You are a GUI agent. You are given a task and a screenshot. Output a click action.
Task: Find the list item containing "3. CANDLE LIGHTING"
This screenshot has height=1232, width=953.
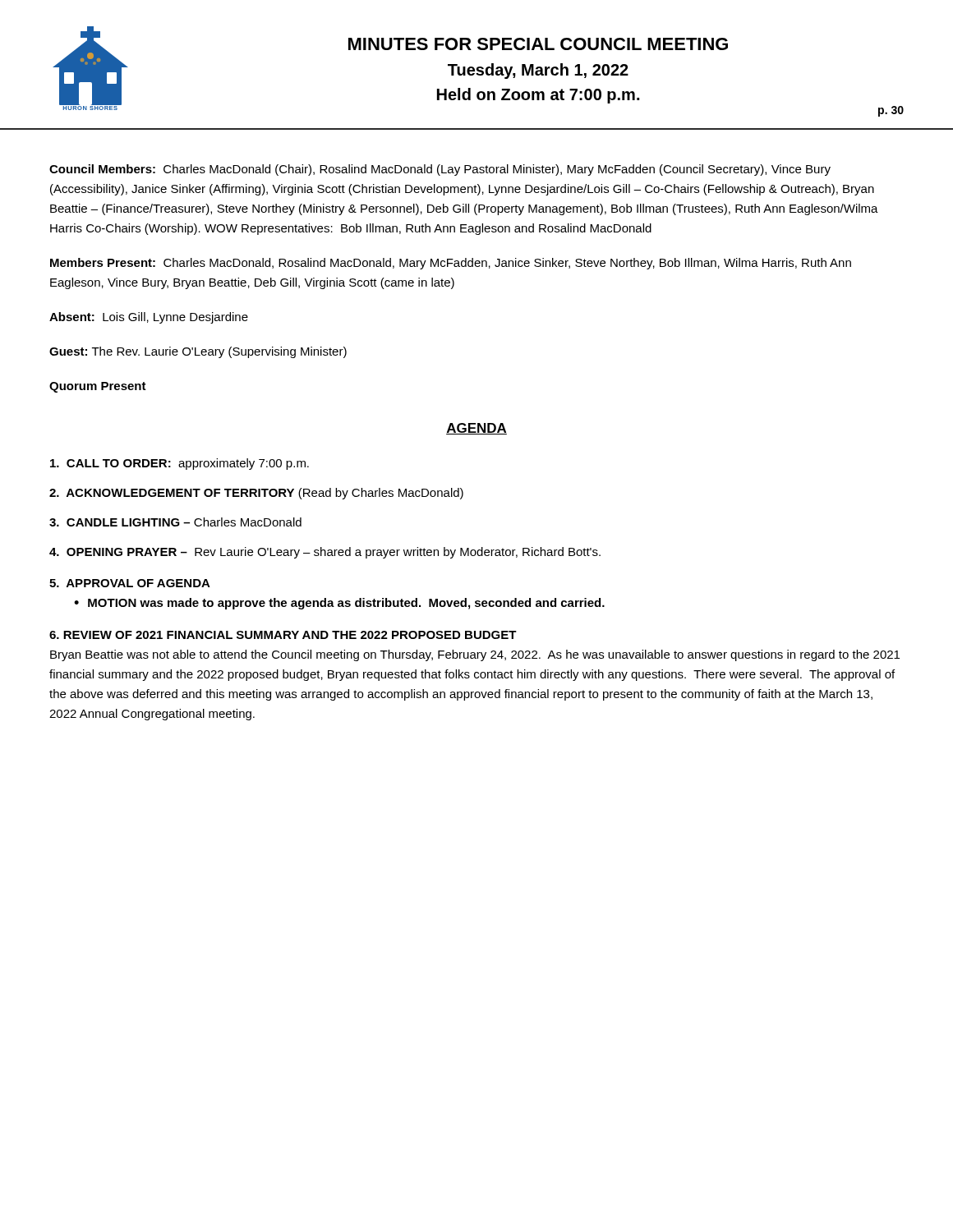click(176, 522)
